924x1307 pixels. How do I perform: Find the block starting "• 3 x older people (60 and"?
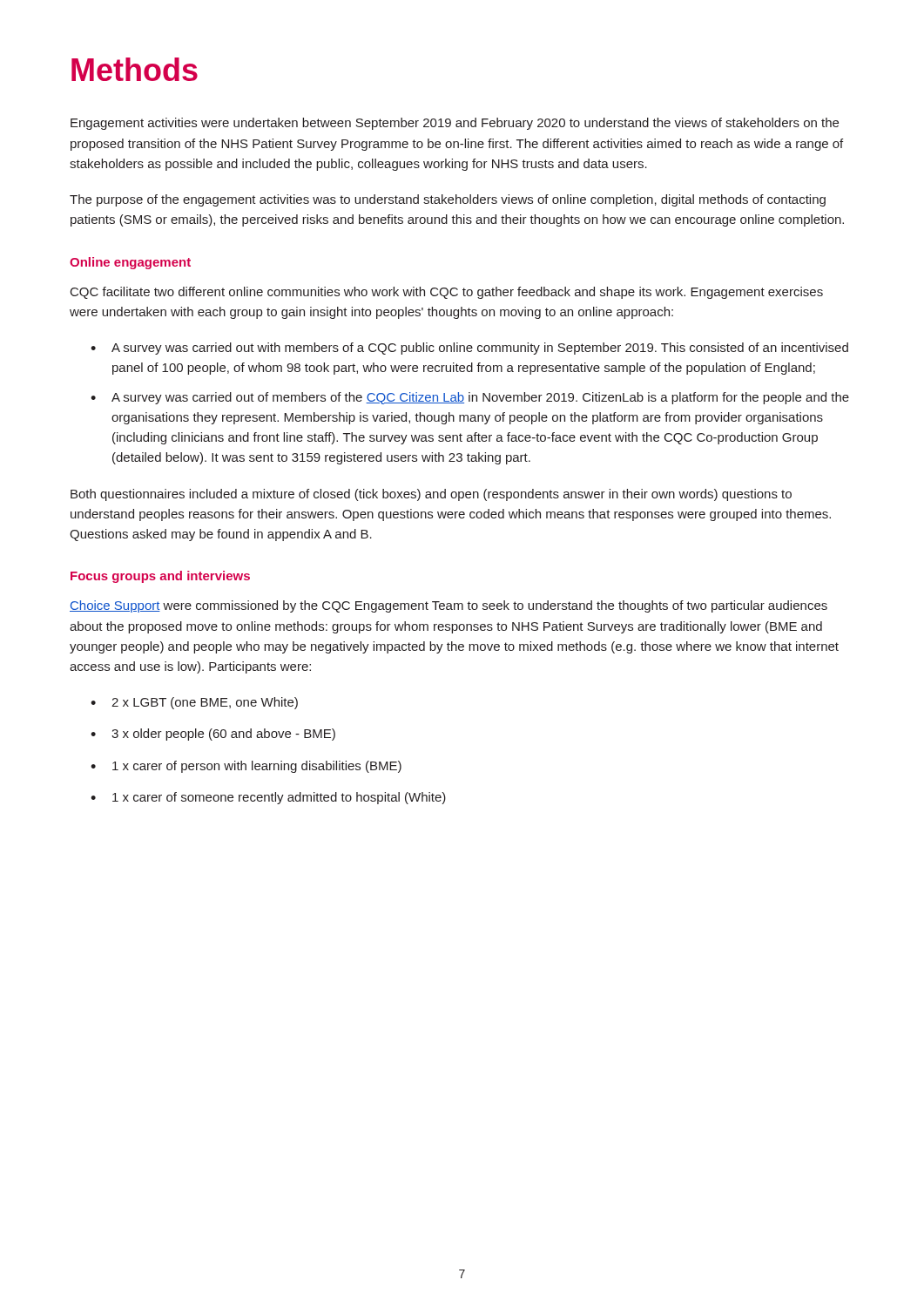(213, 735)
